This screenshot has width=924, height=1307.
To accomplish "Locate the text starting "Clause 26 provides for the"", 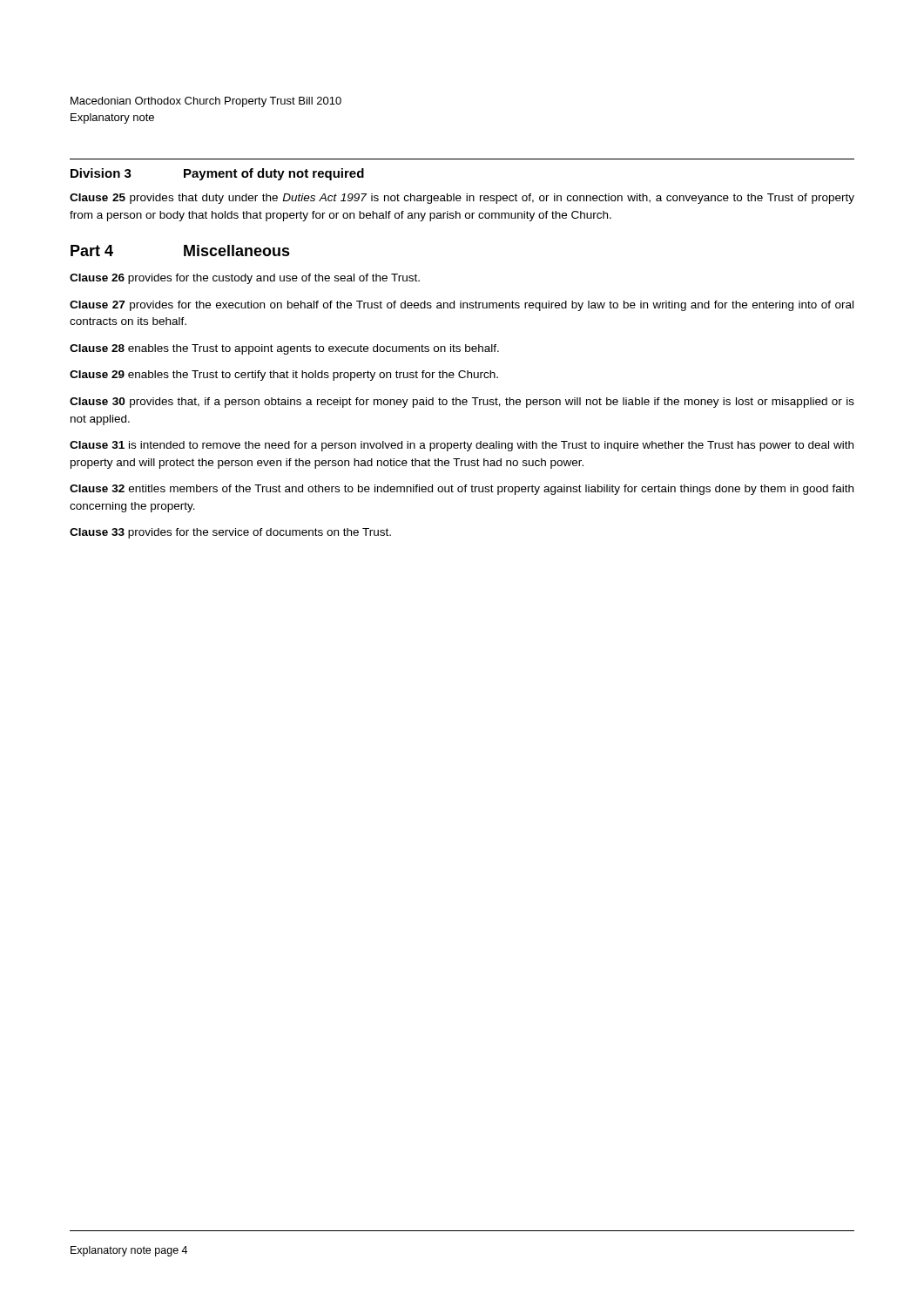I will [245, 278].
